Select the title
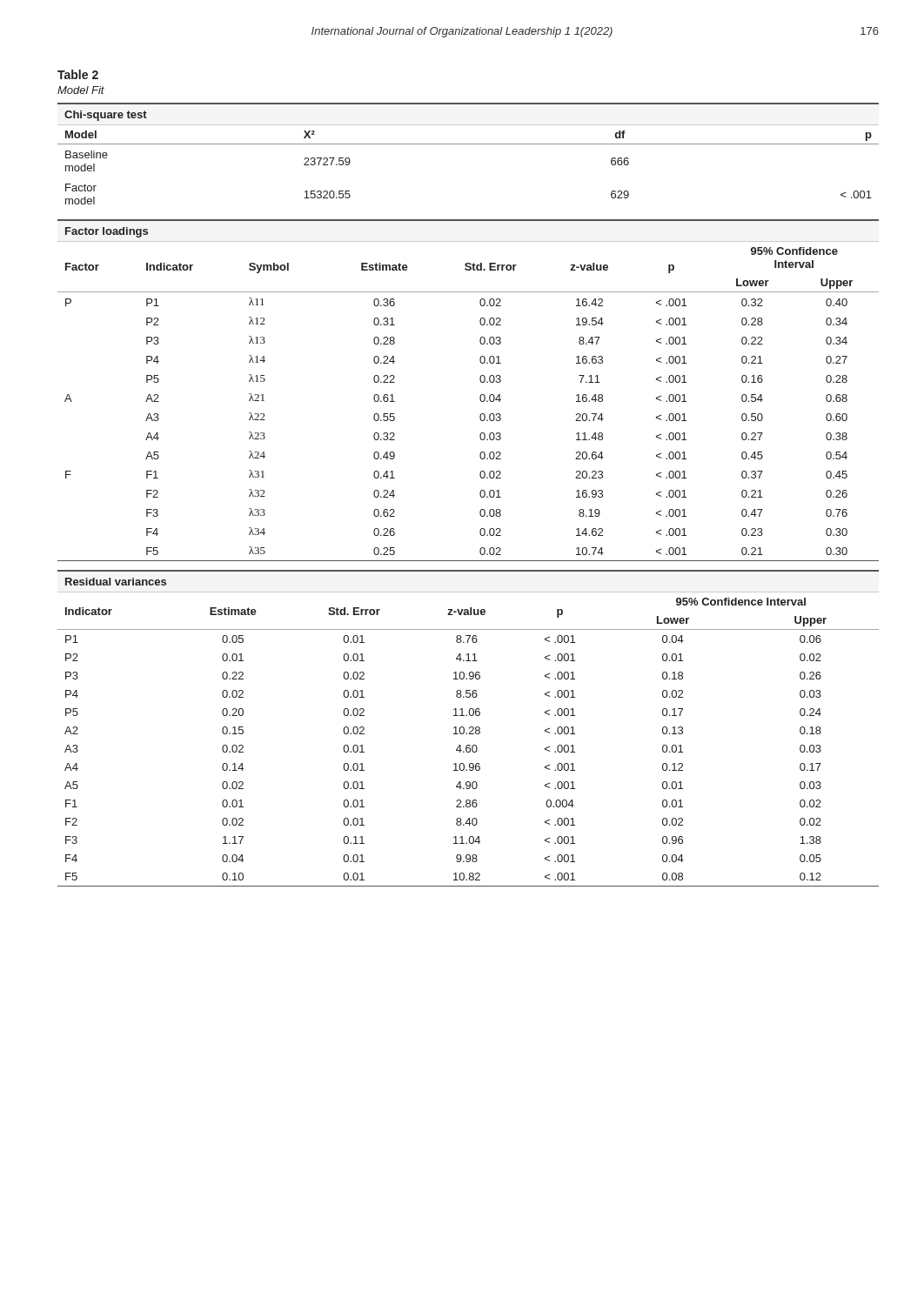 78,75
